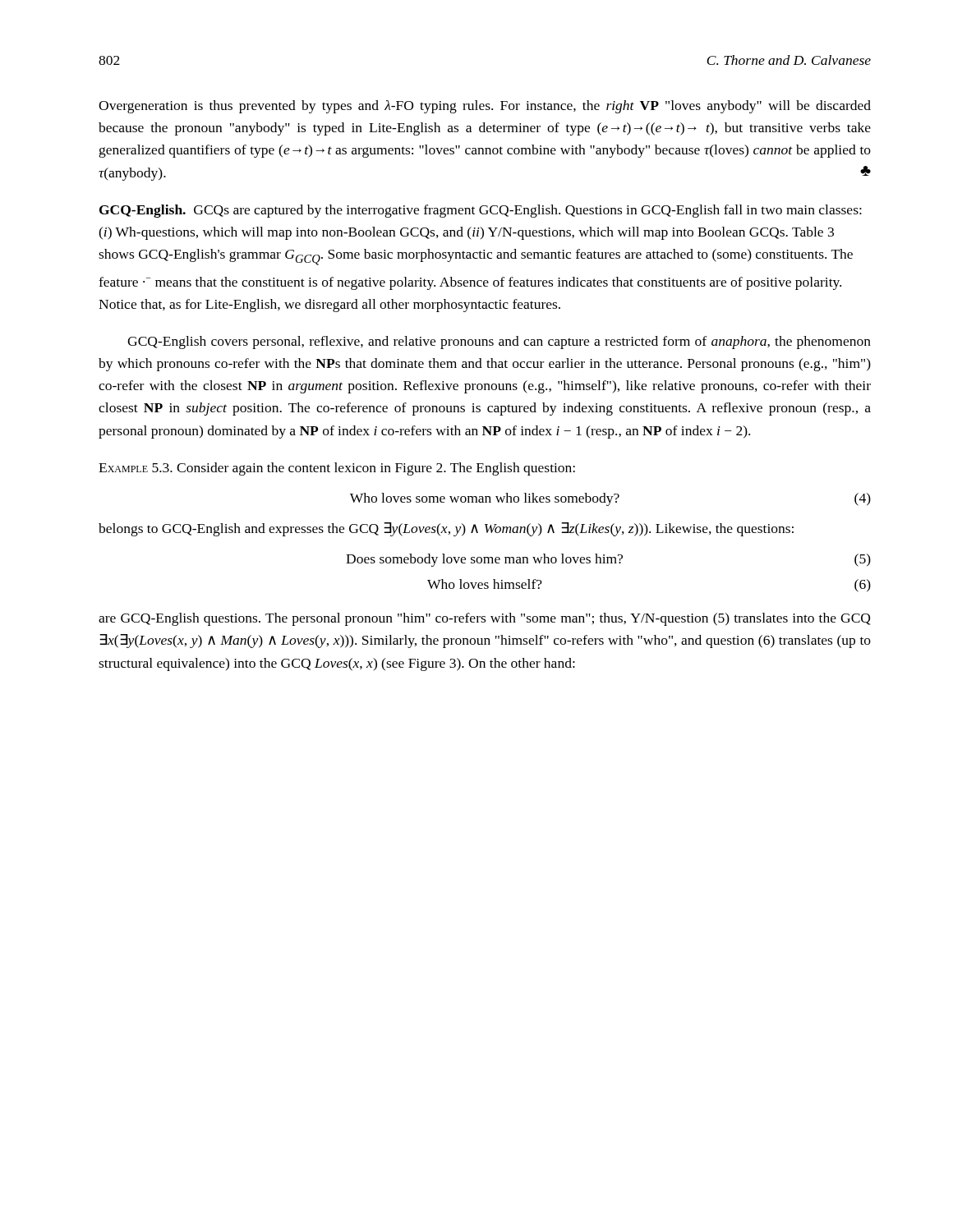
Task: Click on the text block starting "GCQ-English covers personal, reflexive, and relative"
Action: pyautogui.click(x=485, y=385)
